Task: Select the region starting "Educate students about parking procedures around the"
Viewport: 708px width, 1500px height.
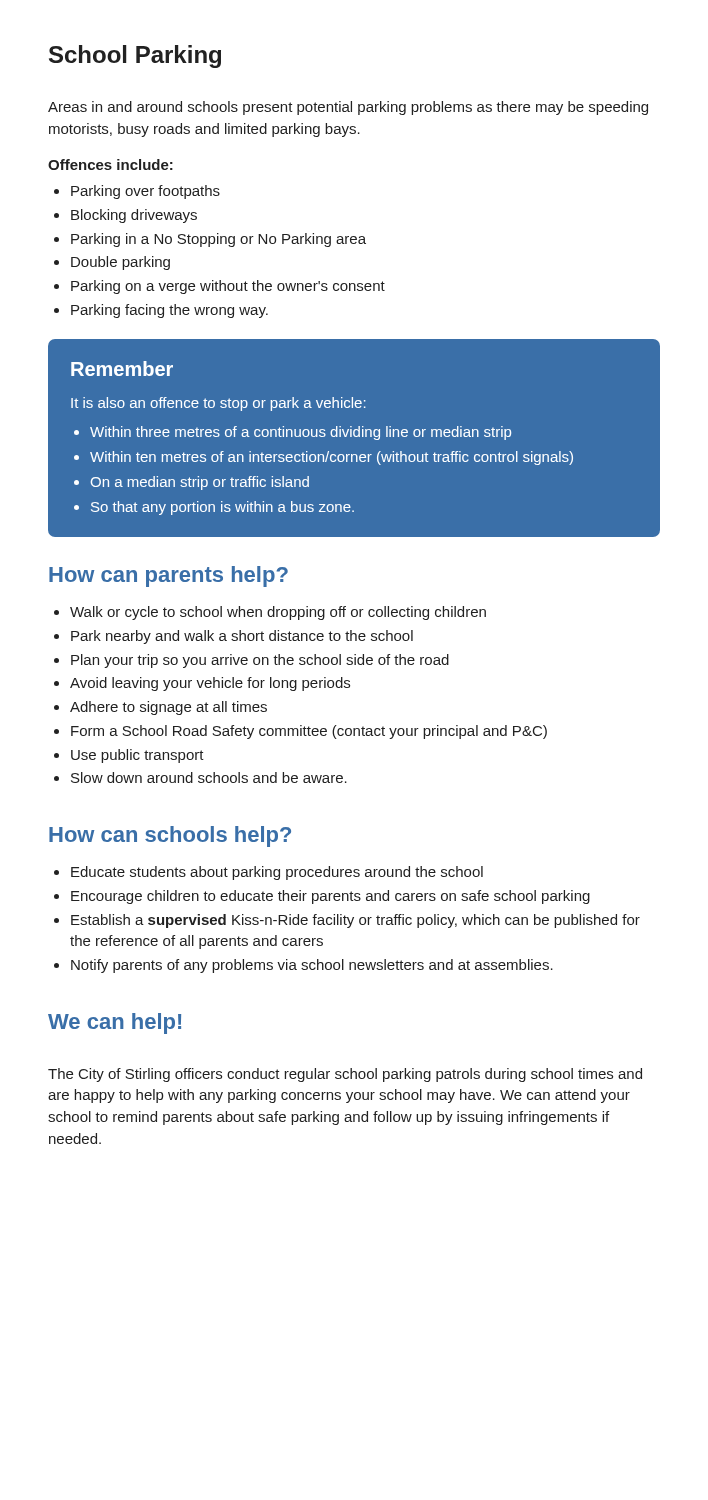Action: tap(354, 872)
